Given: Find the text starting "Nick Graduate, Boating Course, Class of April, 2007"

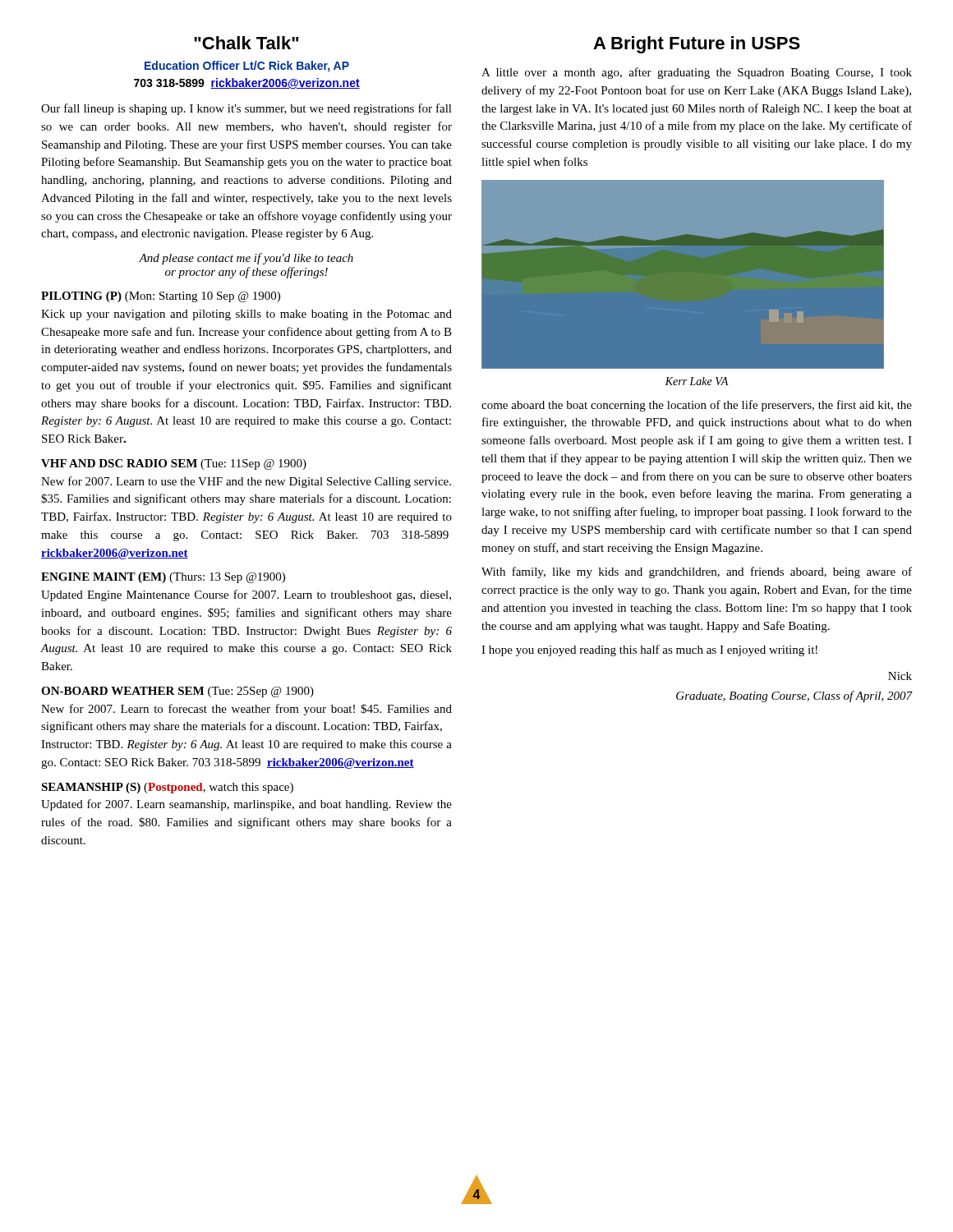Looking at the screenshot, I should [794, 686].
